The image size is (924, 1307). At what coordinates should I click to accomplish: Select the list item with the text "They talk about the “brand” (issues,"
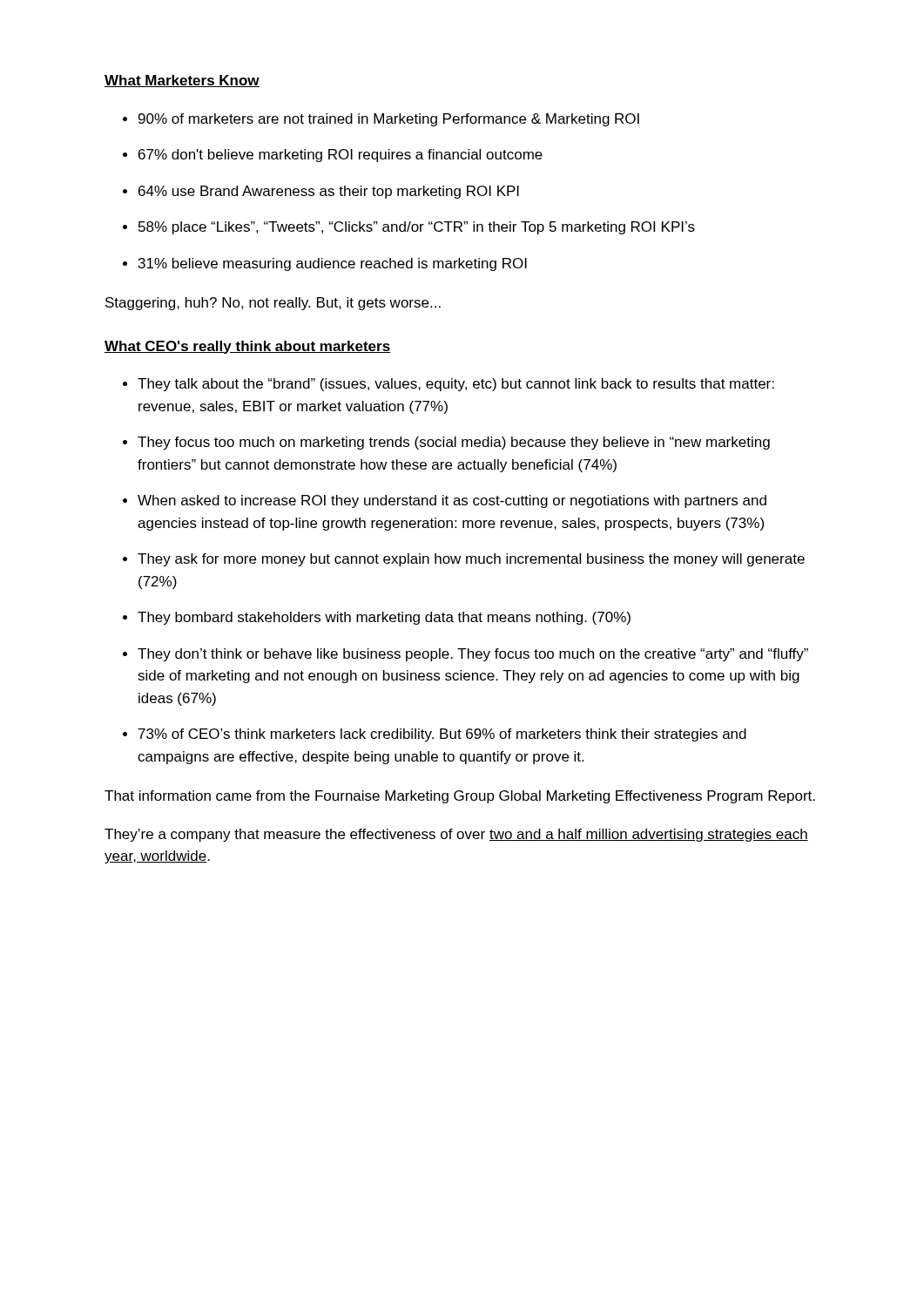[x=456, y=395]
